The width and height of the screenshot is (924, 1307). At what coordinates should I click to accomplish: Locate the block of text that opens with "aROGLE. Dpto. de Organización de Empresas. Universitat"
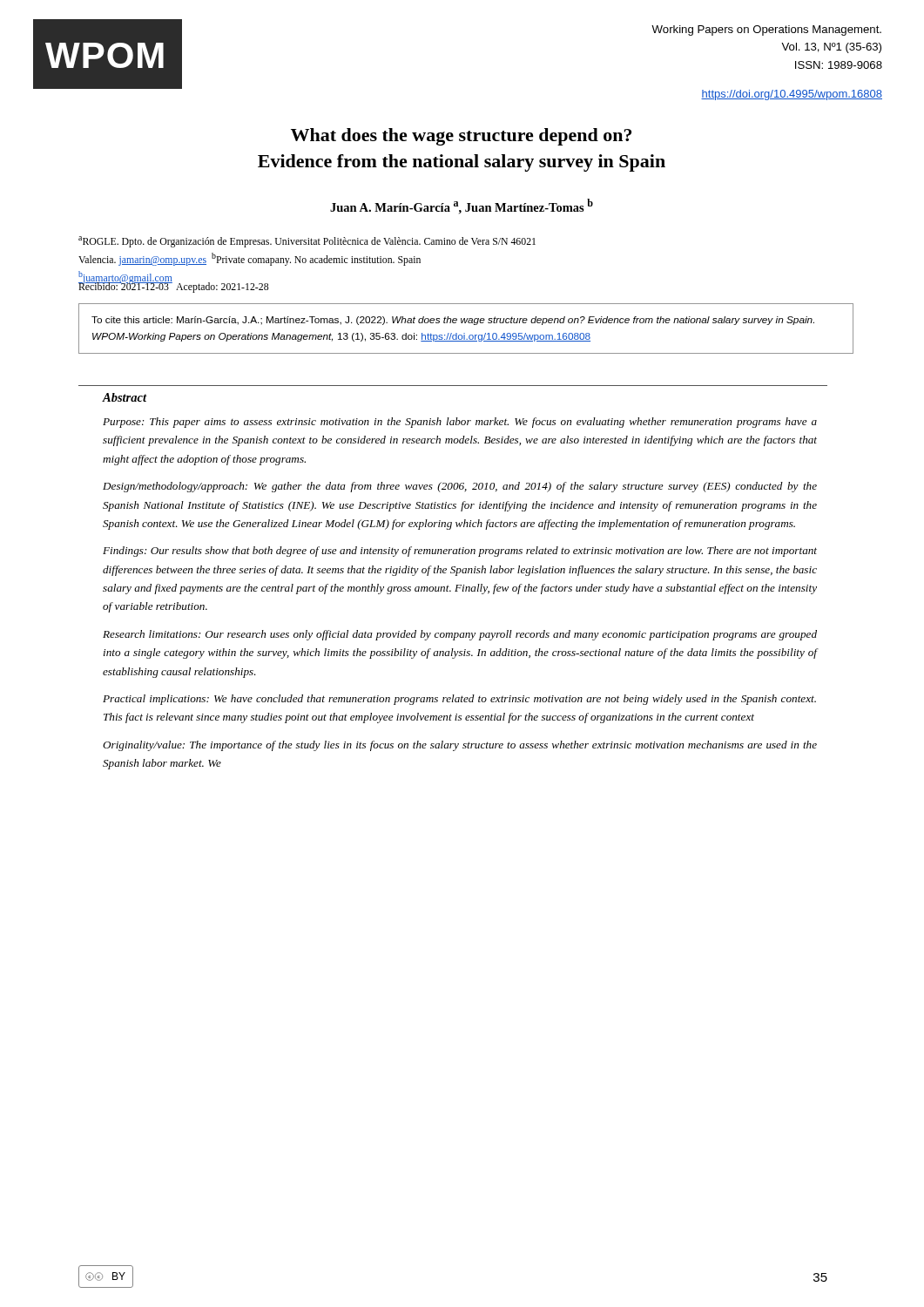307,259
